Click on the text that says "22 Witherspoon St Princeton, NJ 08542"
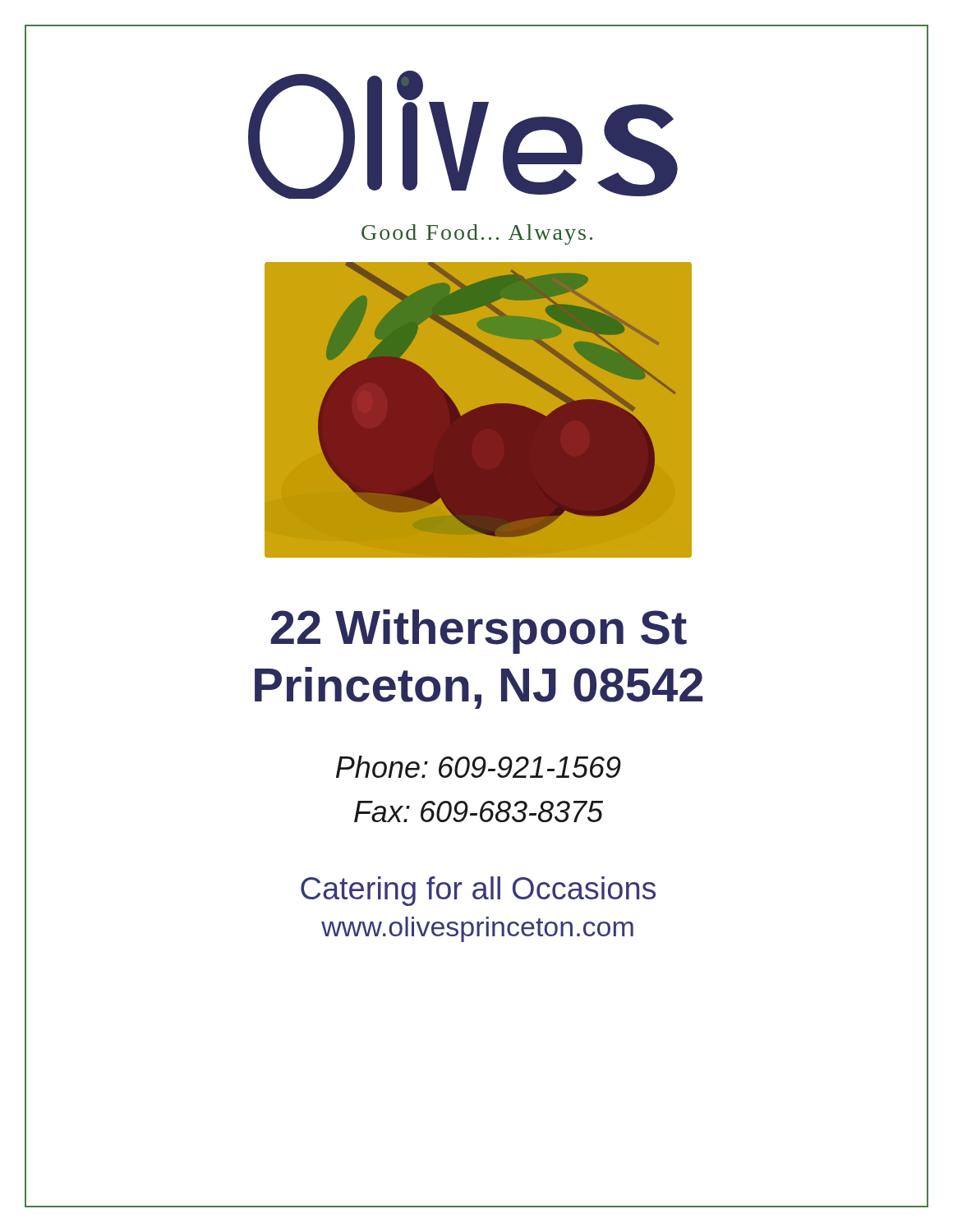953x1232 pixels. click(x=478, y=656)
